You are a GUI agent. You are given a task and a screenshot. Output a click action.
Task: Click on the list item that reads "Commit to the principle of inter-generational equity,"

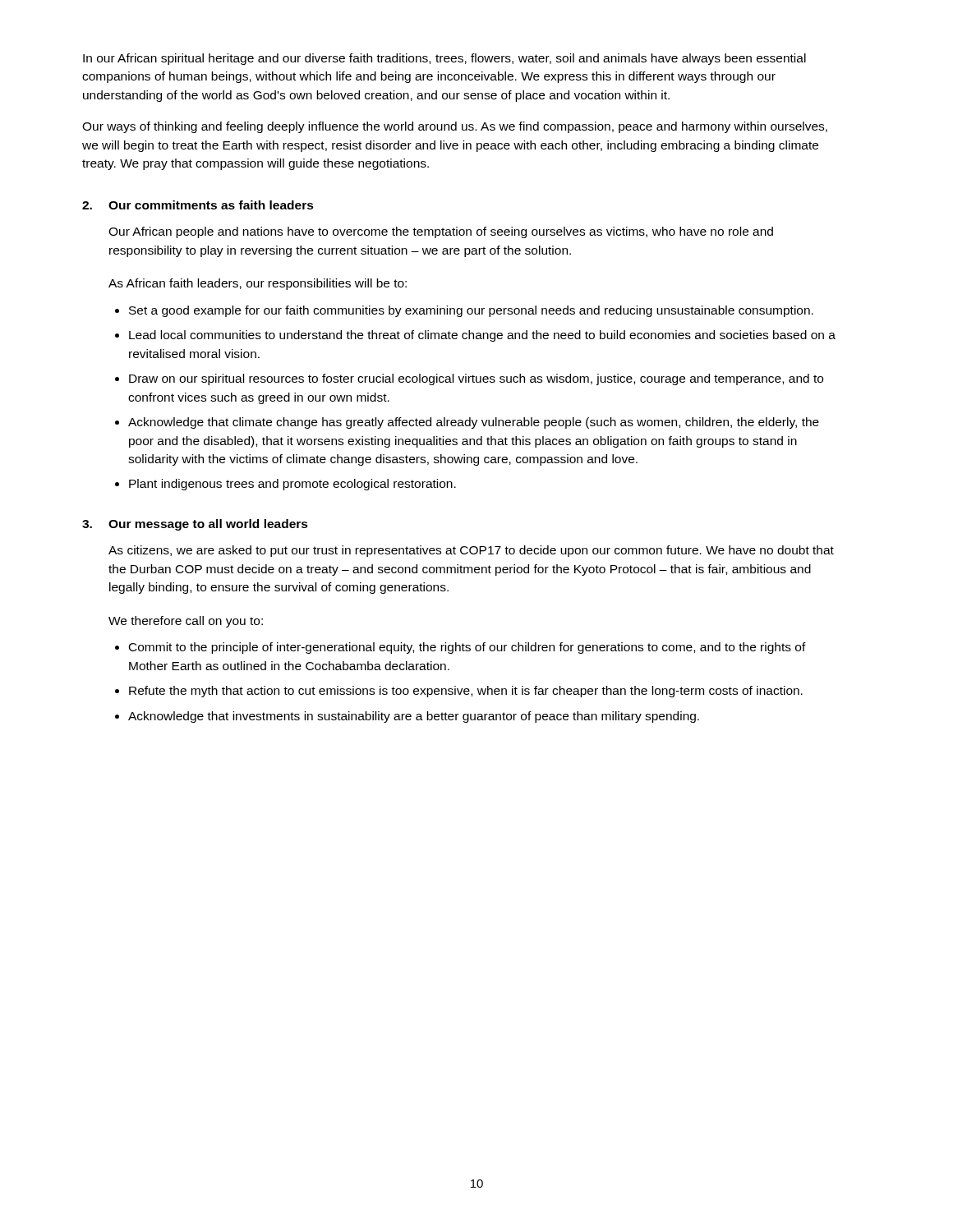467,656
